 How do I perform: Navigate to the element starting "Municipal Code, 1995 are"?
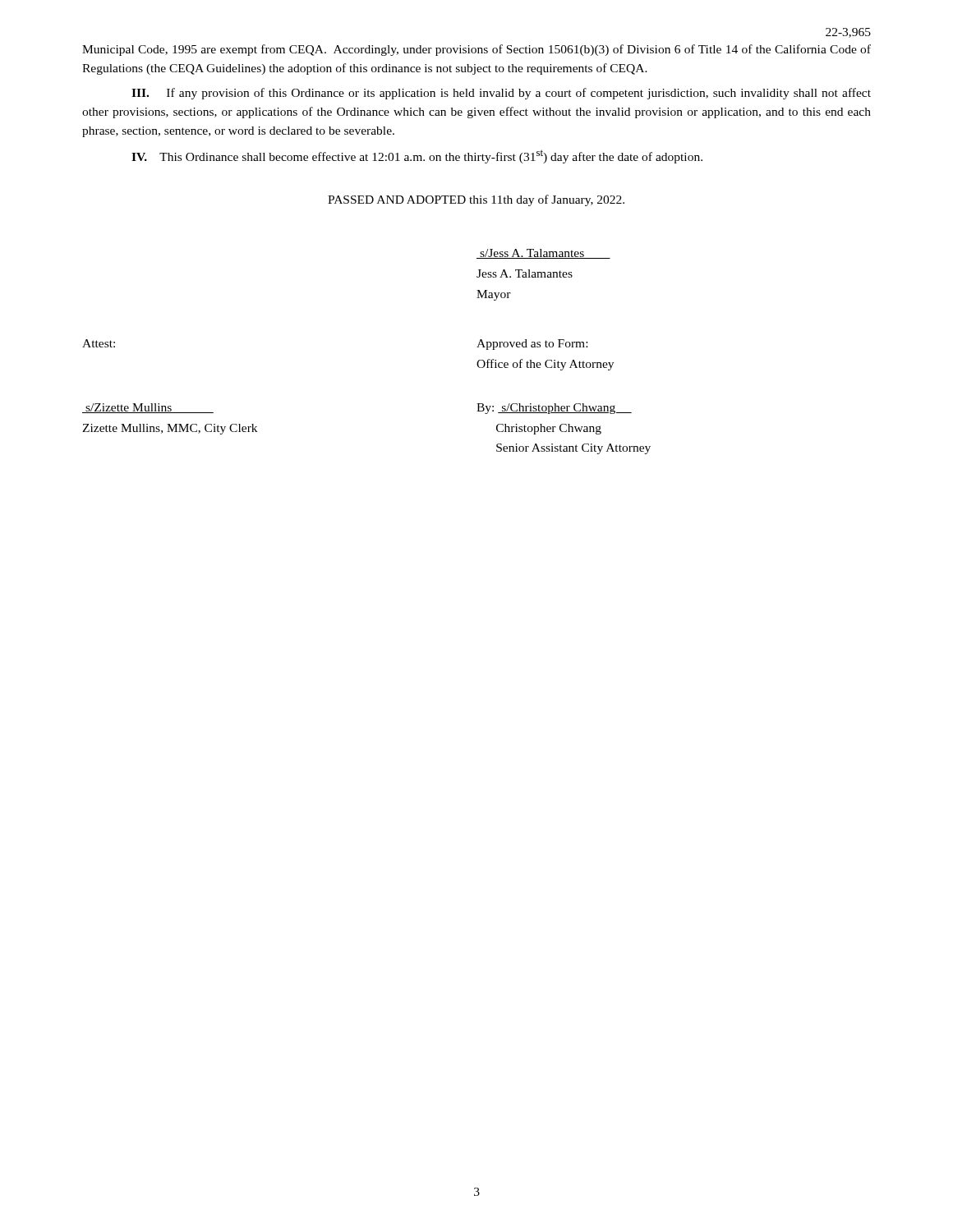(x=476, y=58)
